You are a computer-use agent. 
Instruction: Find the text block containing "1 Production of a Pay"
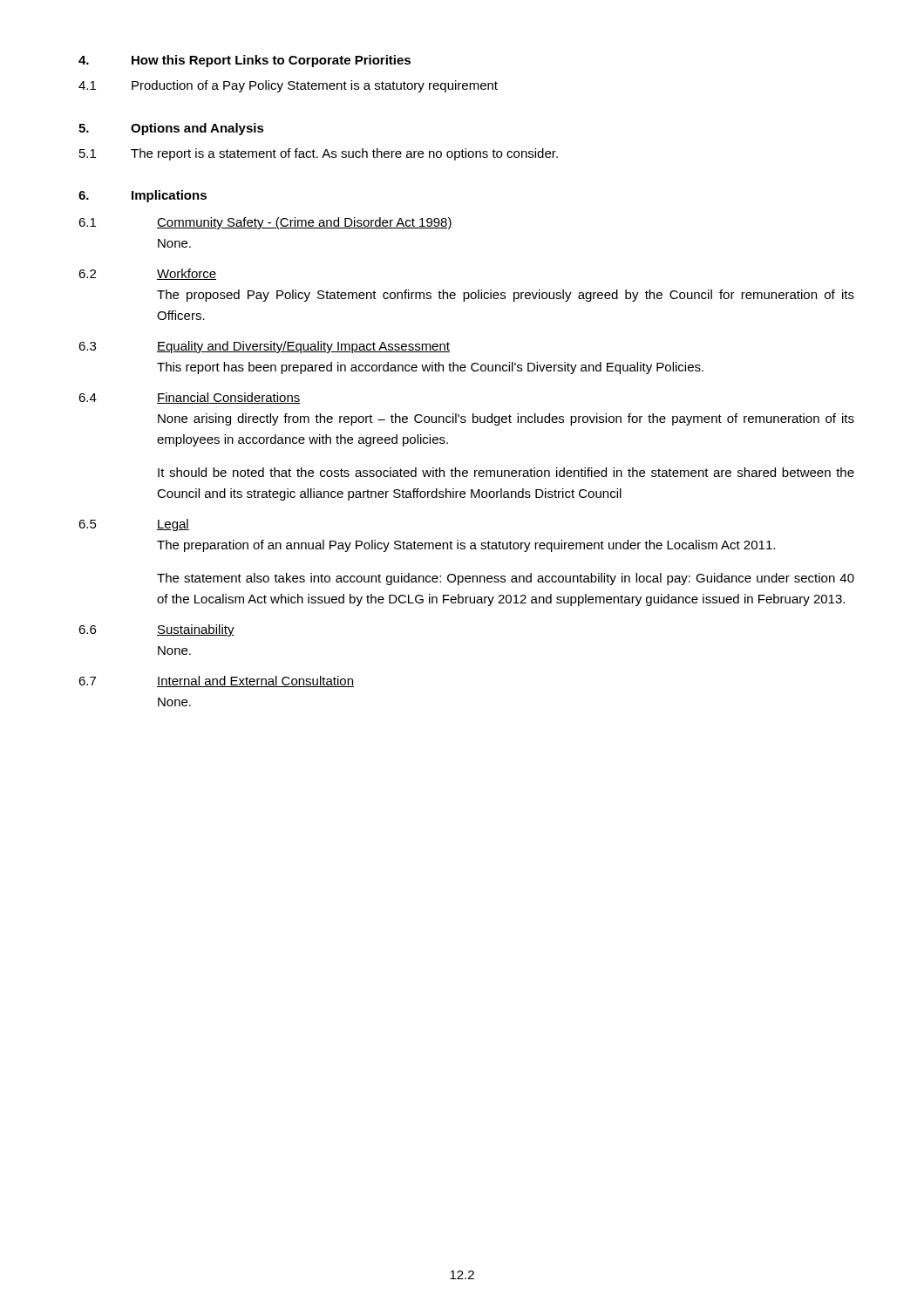(466, 86)
